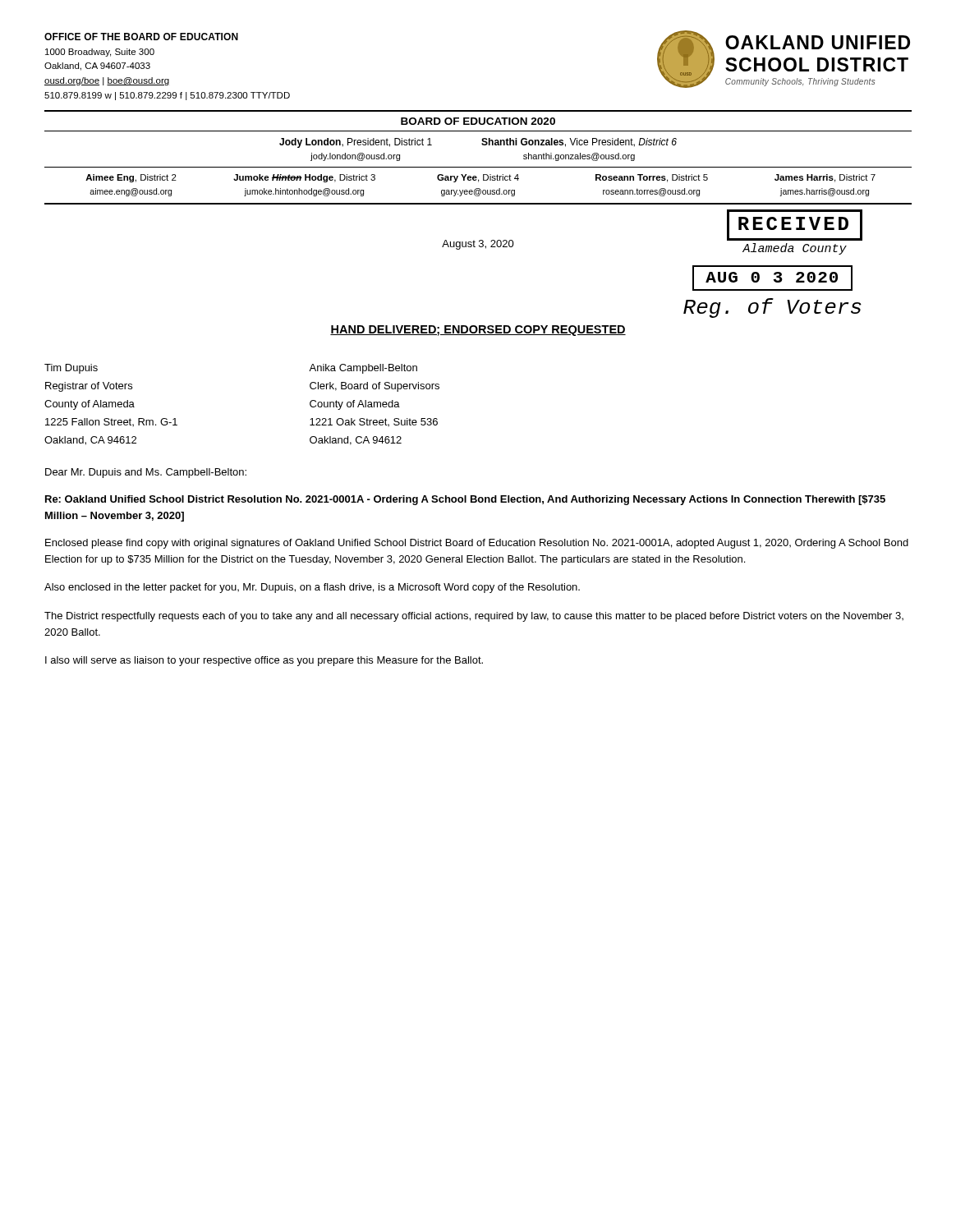
Task: Select the table that reads "BOARD OF EDUCATION 2020 Jody"
Action: tap(478, 156)
